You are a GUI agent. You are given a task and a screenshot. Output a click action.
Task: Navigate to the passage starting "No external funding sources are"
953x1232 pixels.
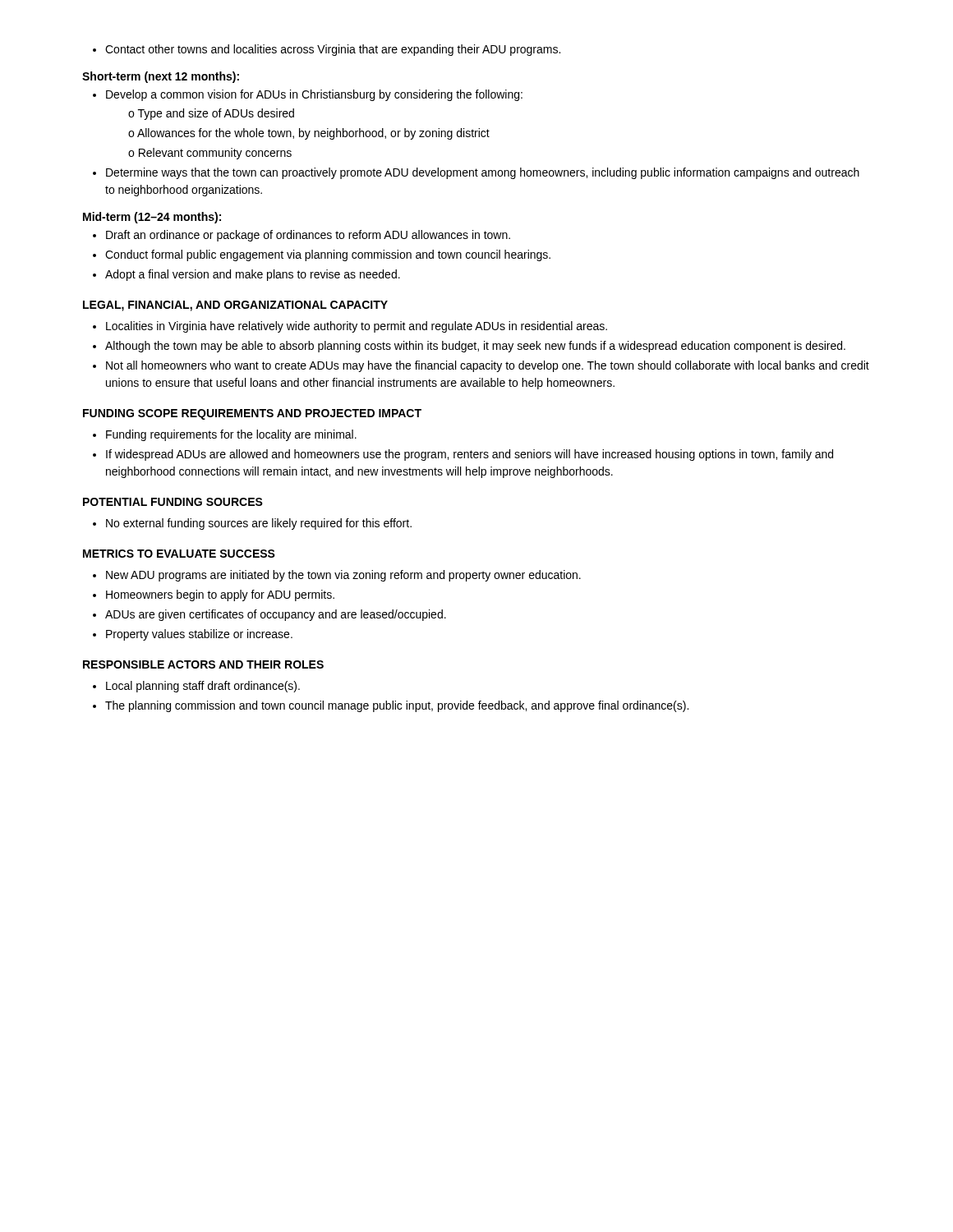tap(252, 524)
